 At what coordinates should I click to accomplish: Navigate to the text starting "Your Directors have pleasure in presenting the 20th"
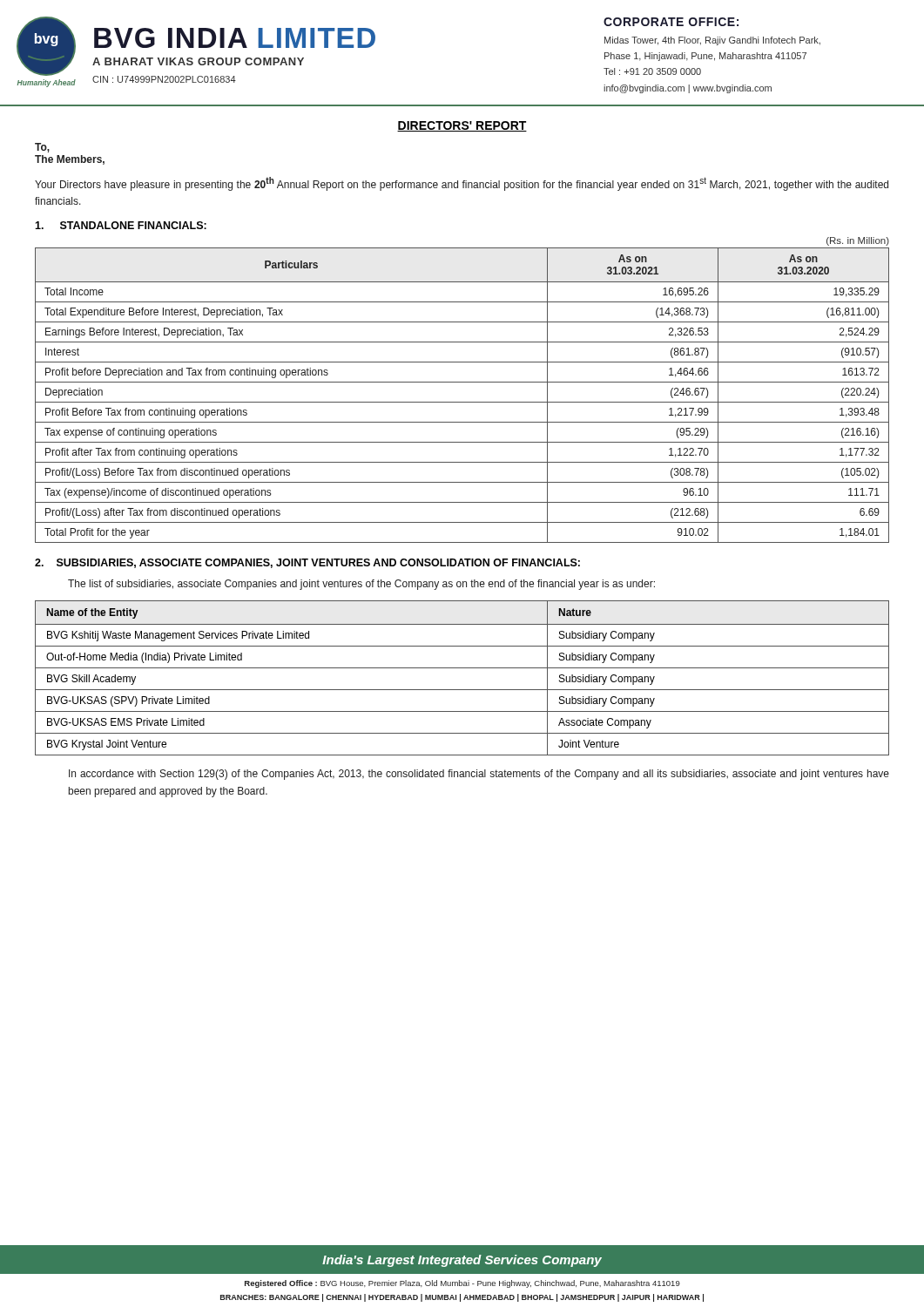tap(462, 192)
